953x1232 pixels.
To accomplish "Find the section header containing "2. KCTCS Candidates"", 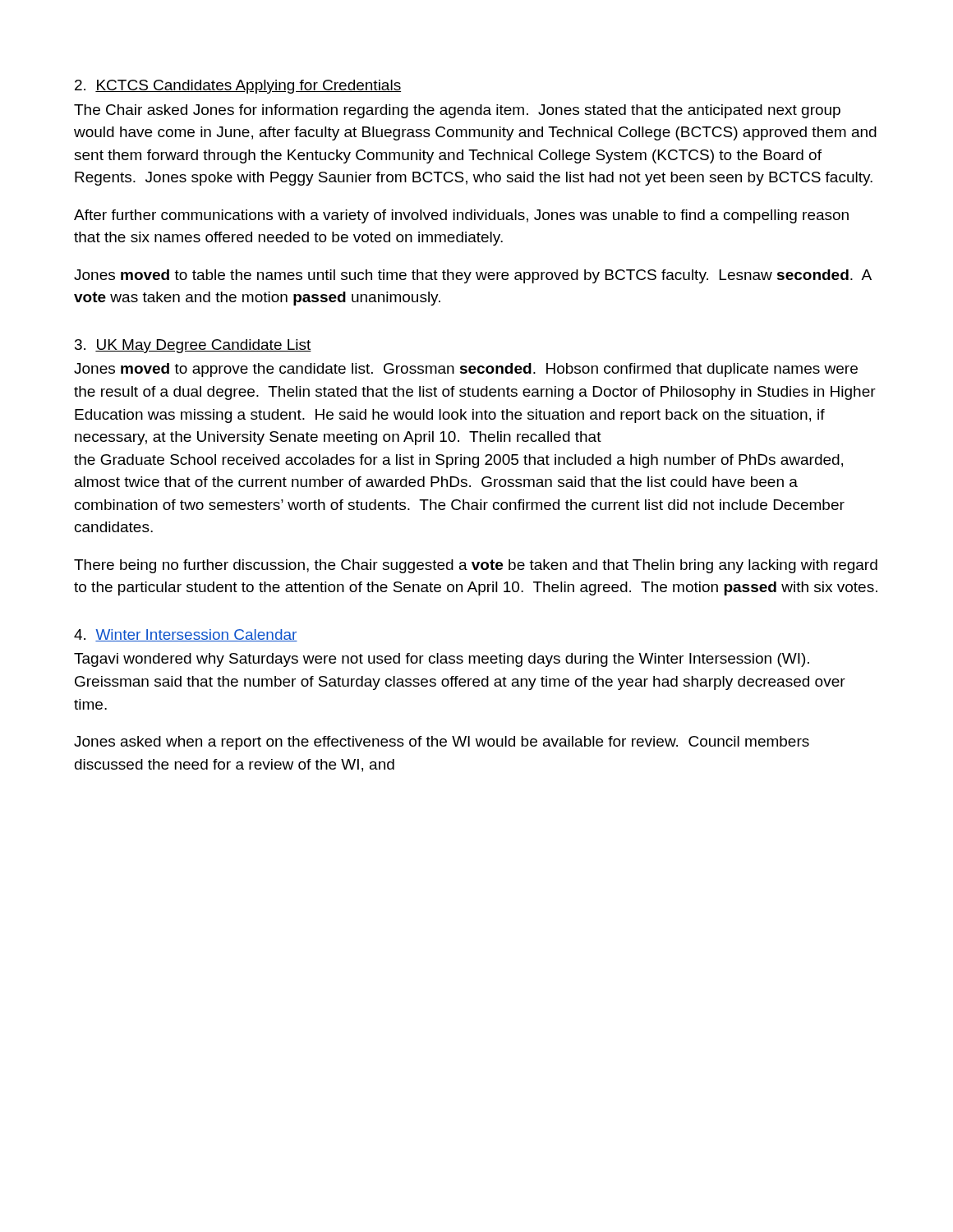I will tap(237, 85).
